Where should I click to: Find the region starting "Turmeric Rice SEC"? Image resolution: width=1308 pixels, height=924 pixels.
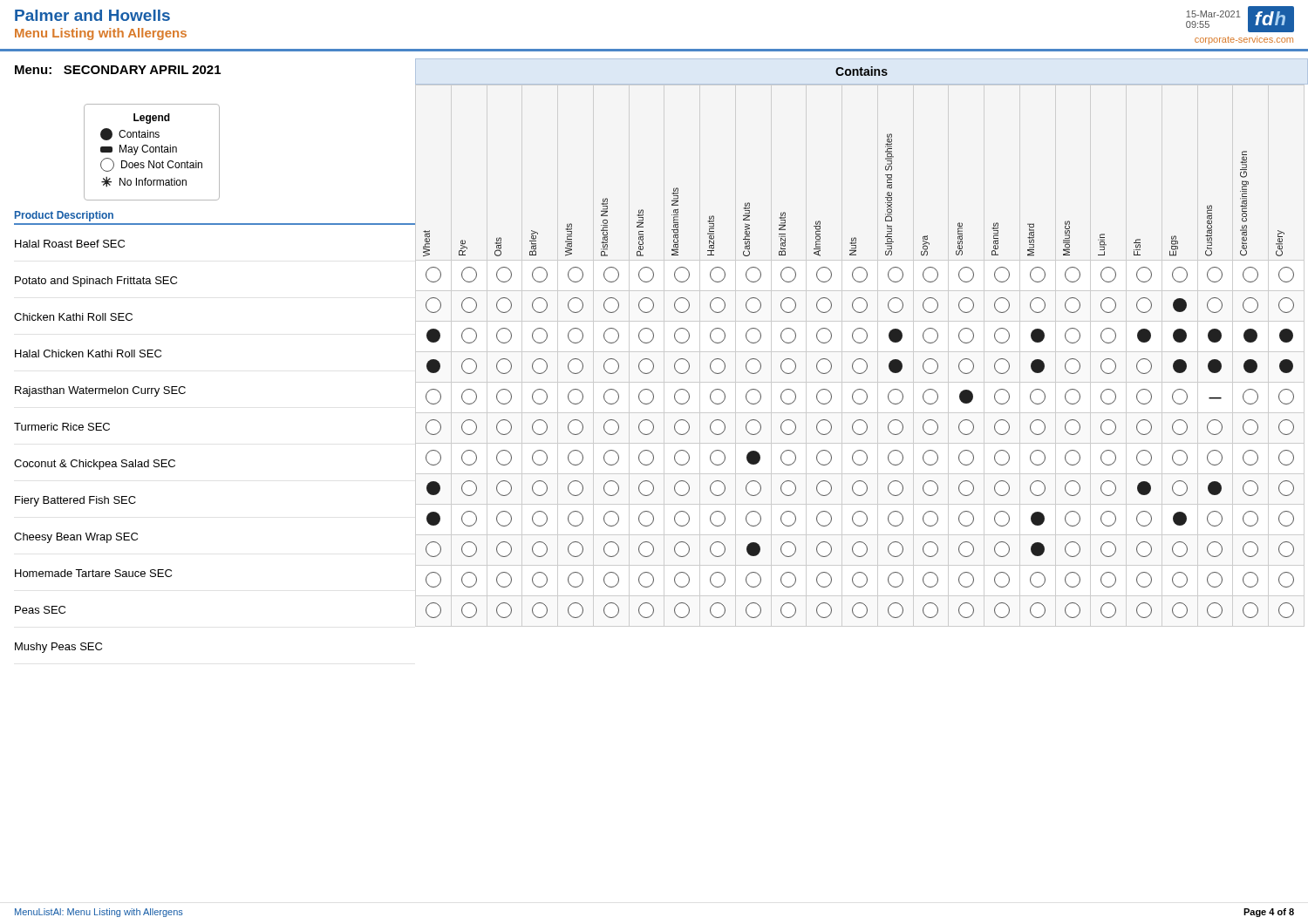tap(62, 426)
